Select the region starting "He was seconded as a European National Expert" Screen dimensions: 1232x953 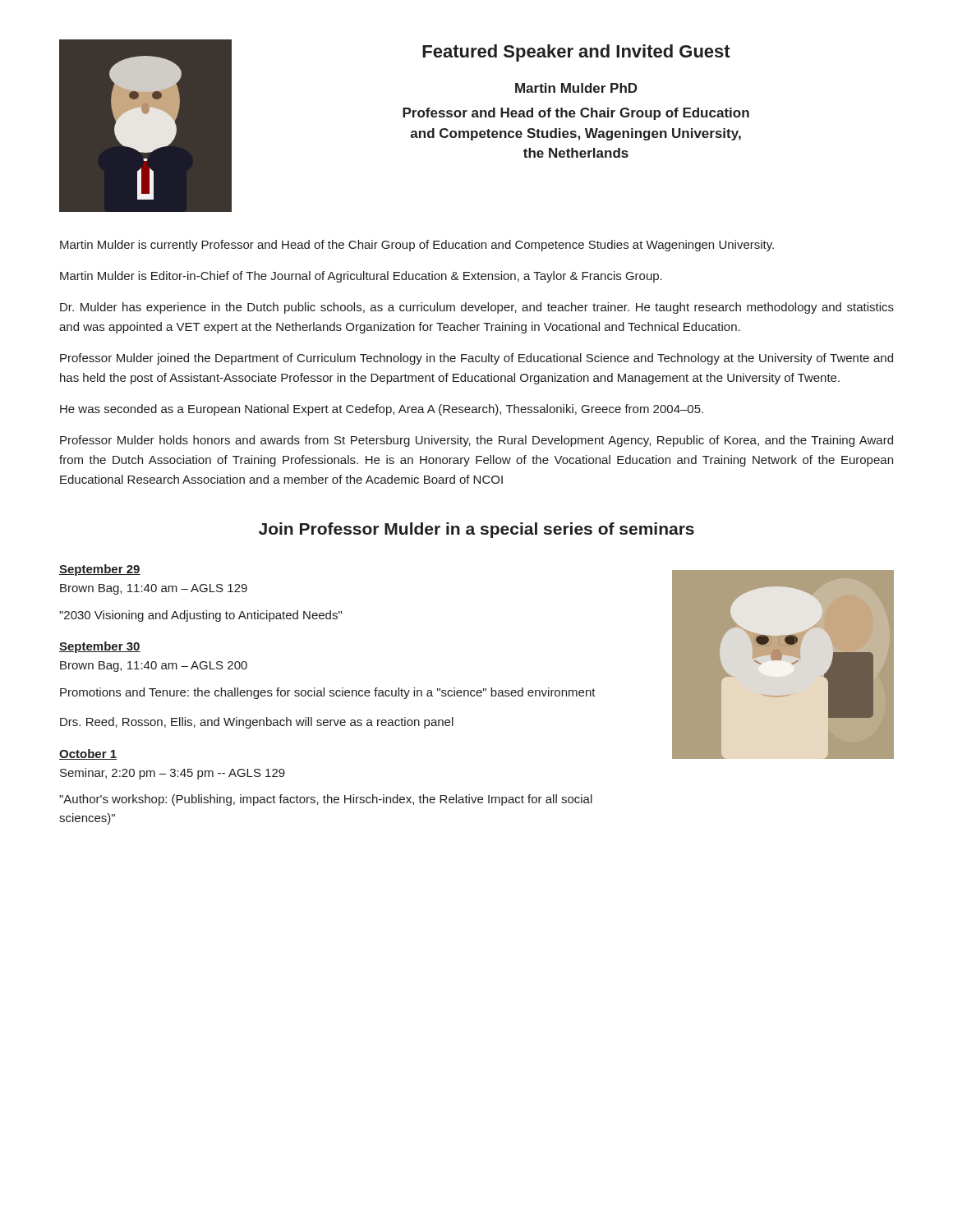pos(382,409)
